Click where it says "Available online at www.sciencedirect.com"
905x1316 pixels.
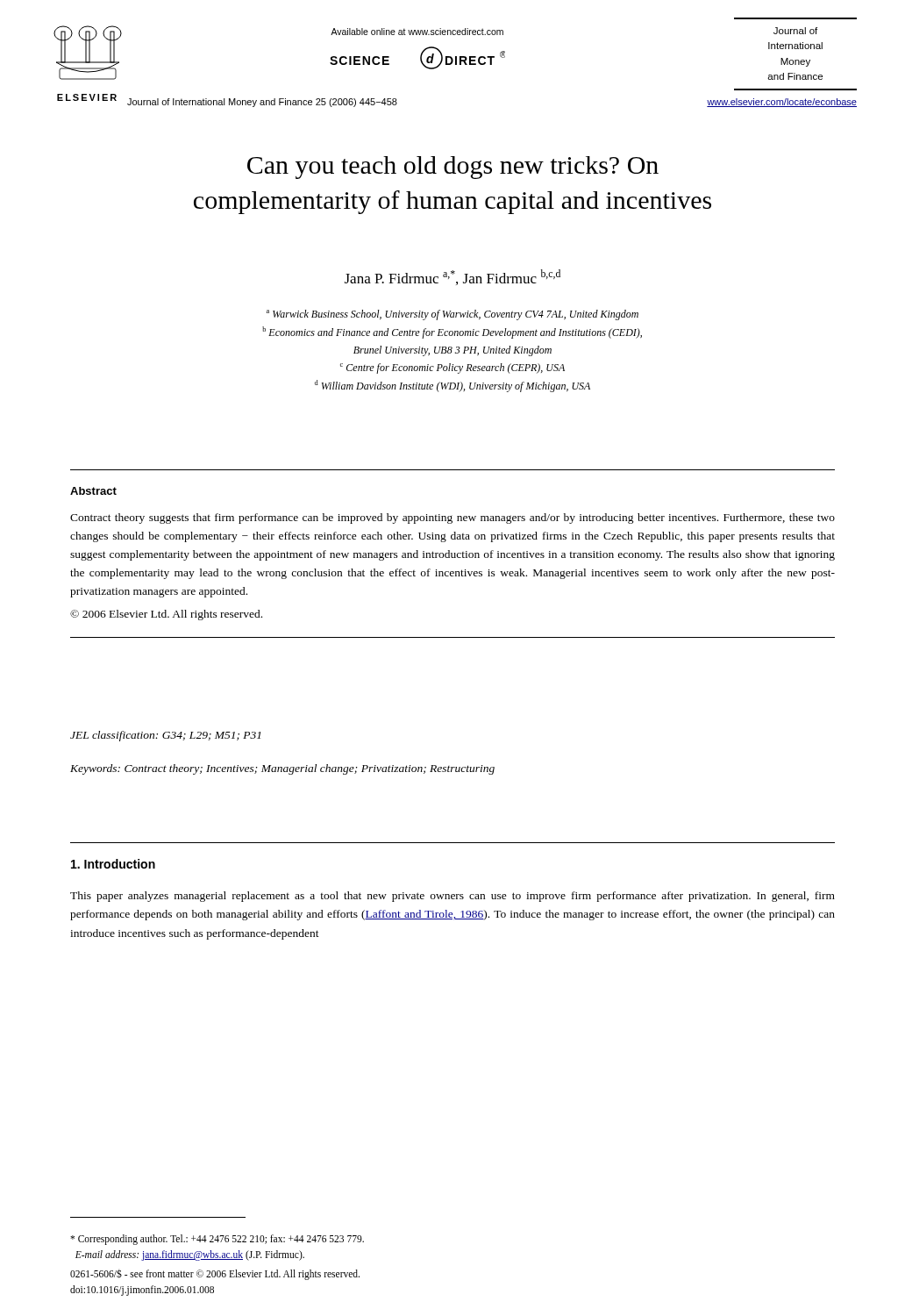click(417, 32)
